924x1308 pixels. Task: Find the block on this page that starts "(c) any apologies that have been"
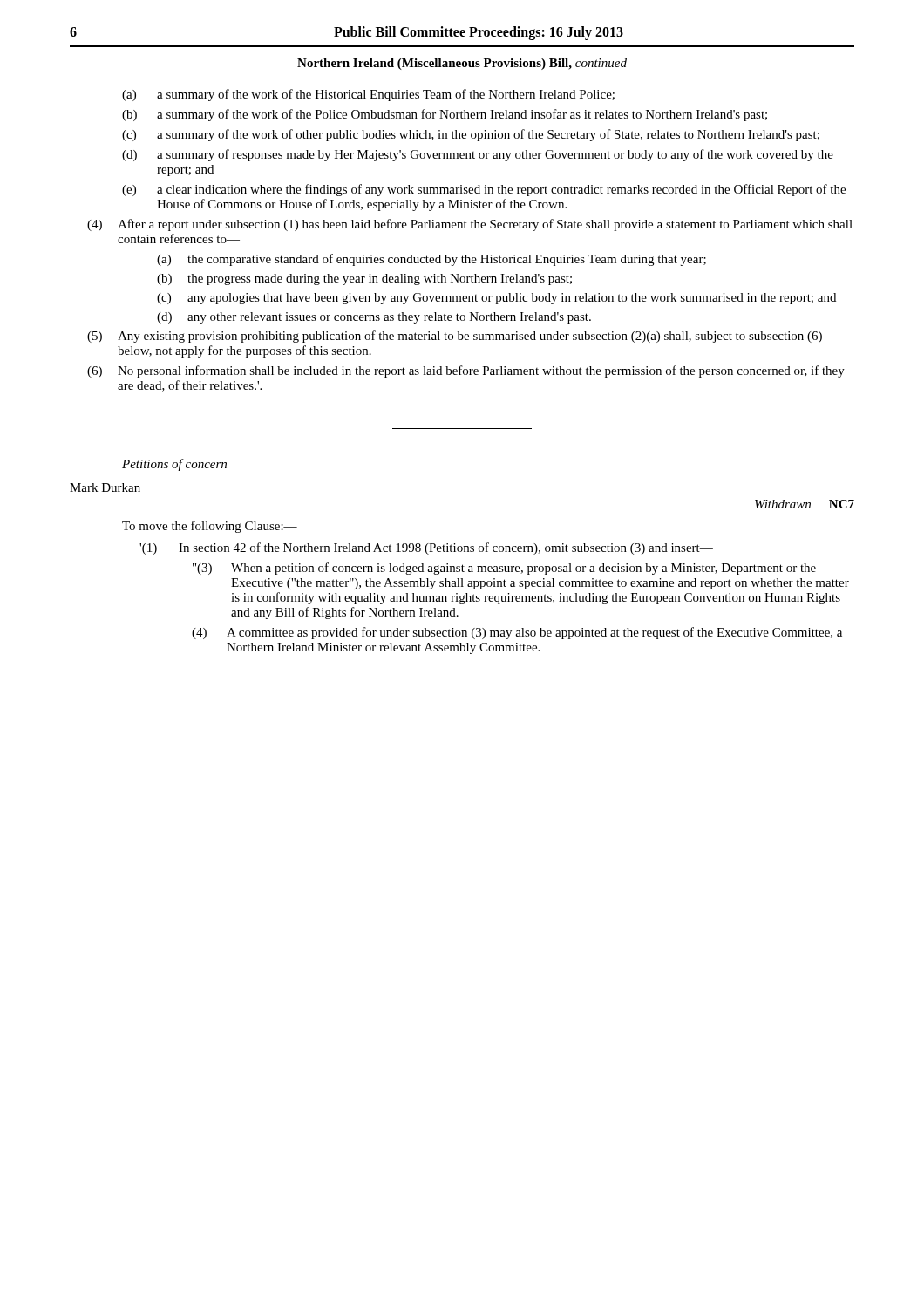coord(506,298)
